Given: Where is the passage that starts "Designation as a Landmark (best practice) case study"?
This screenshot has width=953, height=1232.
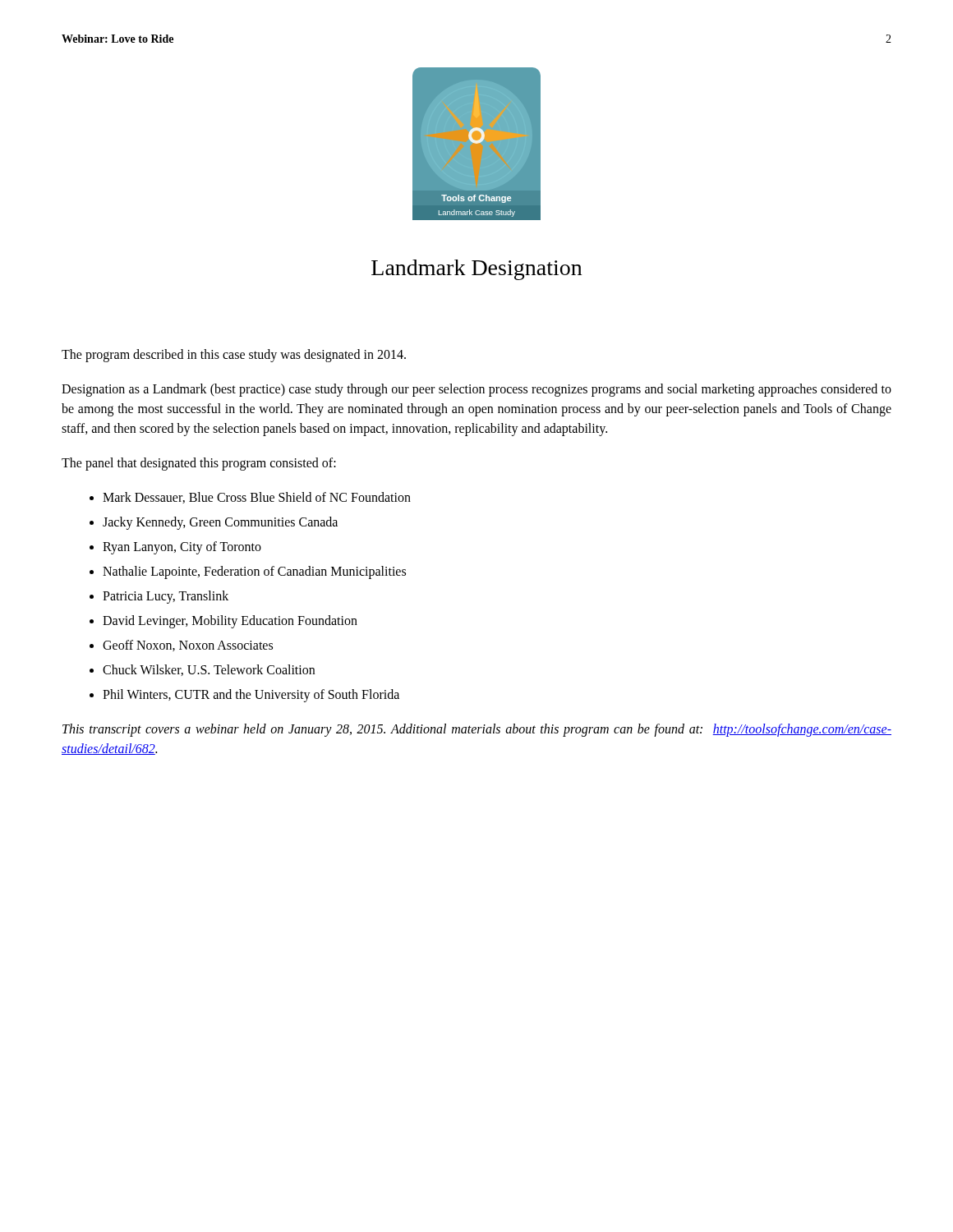Looking at the screenshot, I should pyautogui.click(x=476, y=409).
